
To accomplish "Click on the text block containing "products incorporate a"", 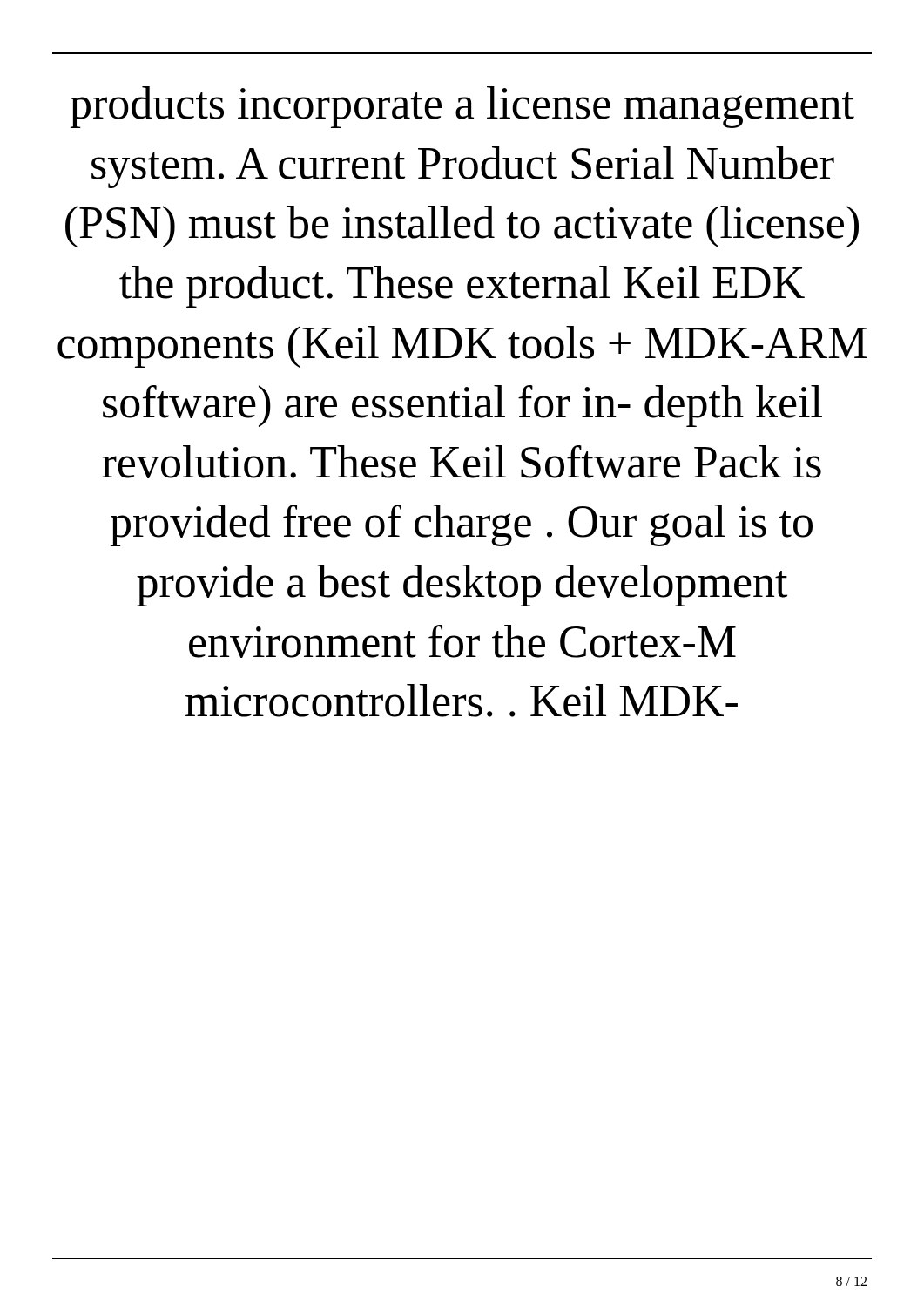I will tap(462, 402).
